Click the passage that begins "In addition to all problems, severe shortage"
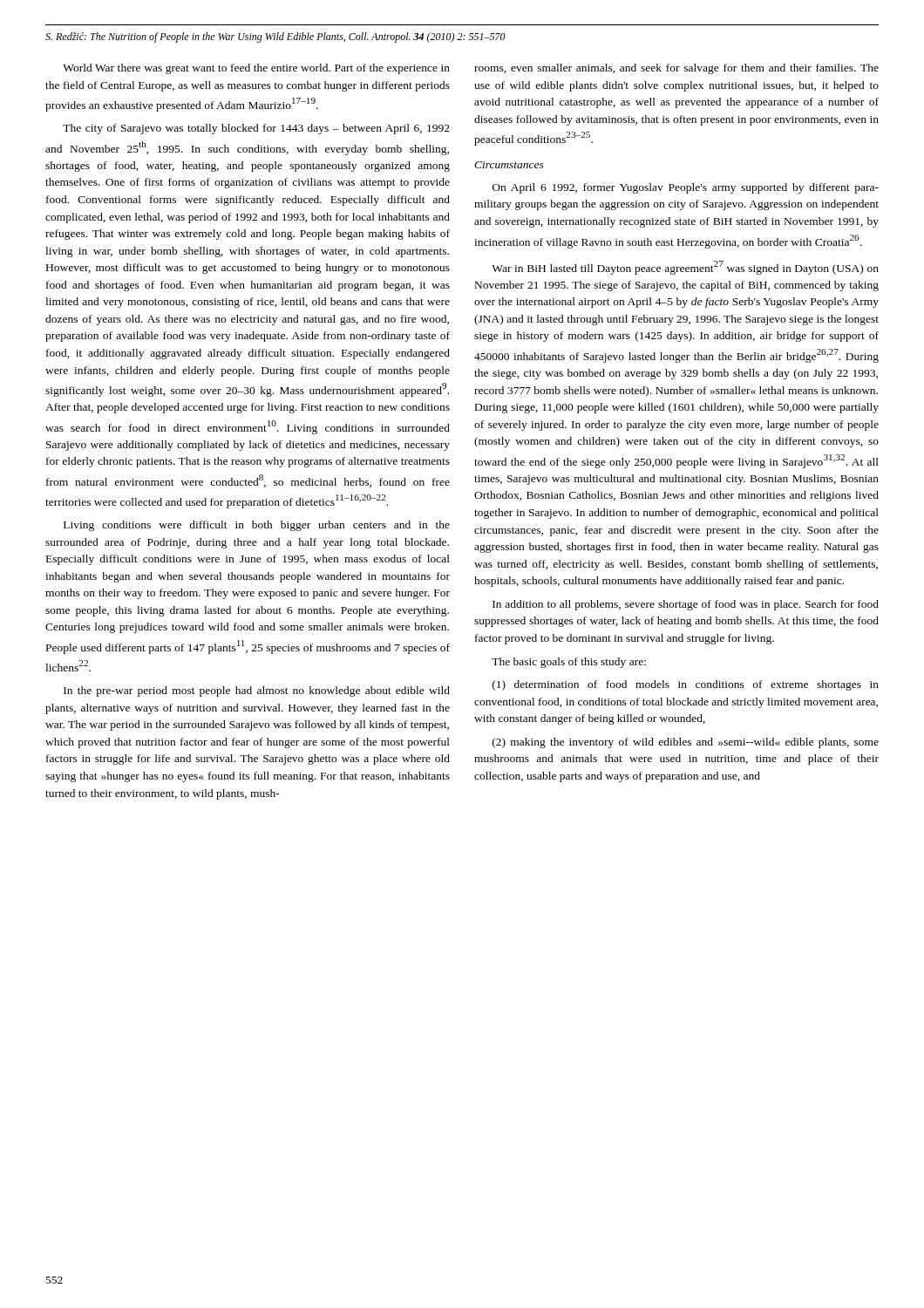 [x=676, y=621]
